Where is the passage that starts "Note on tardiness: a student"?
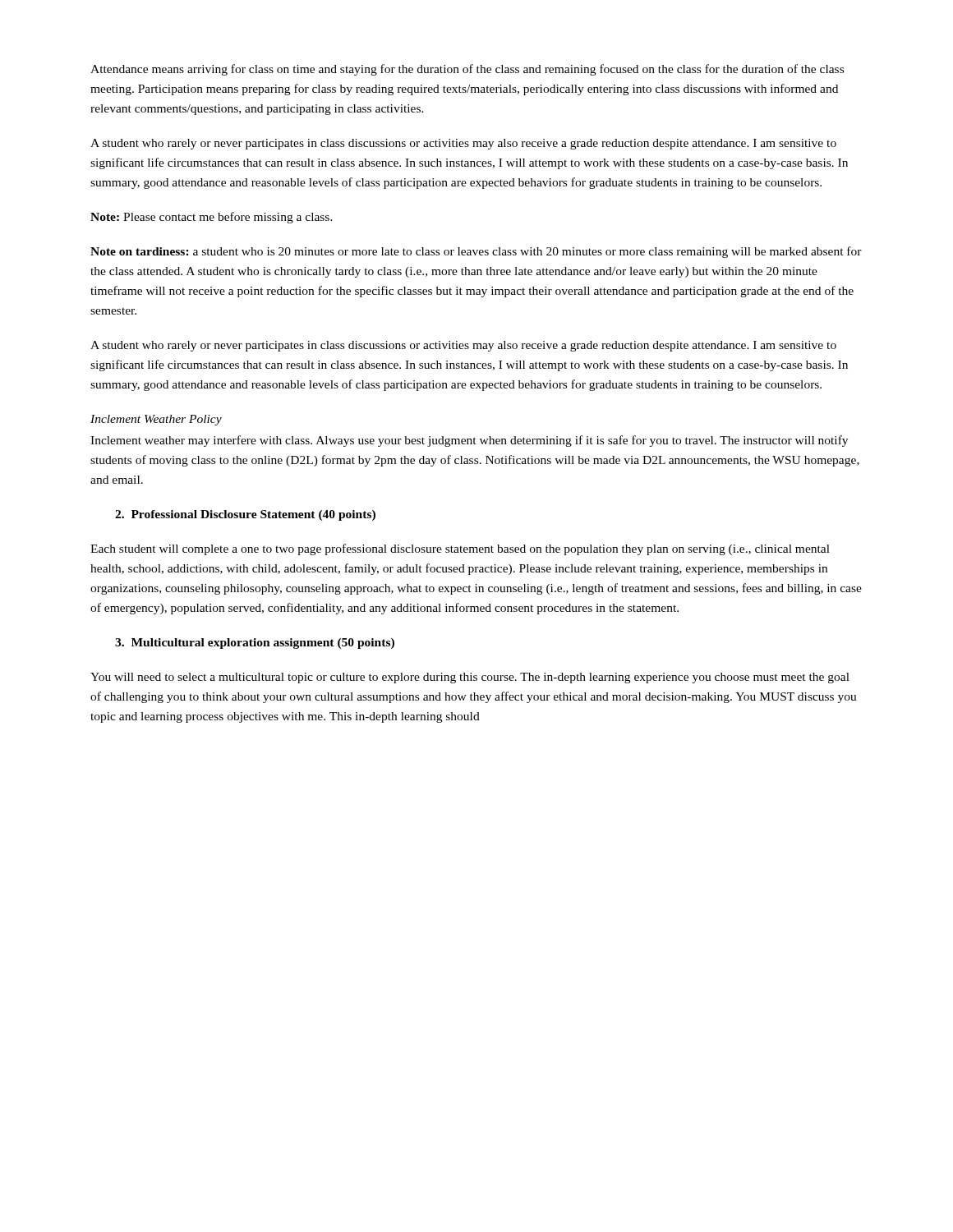953x1232 pixels. (x=476, y=281)
